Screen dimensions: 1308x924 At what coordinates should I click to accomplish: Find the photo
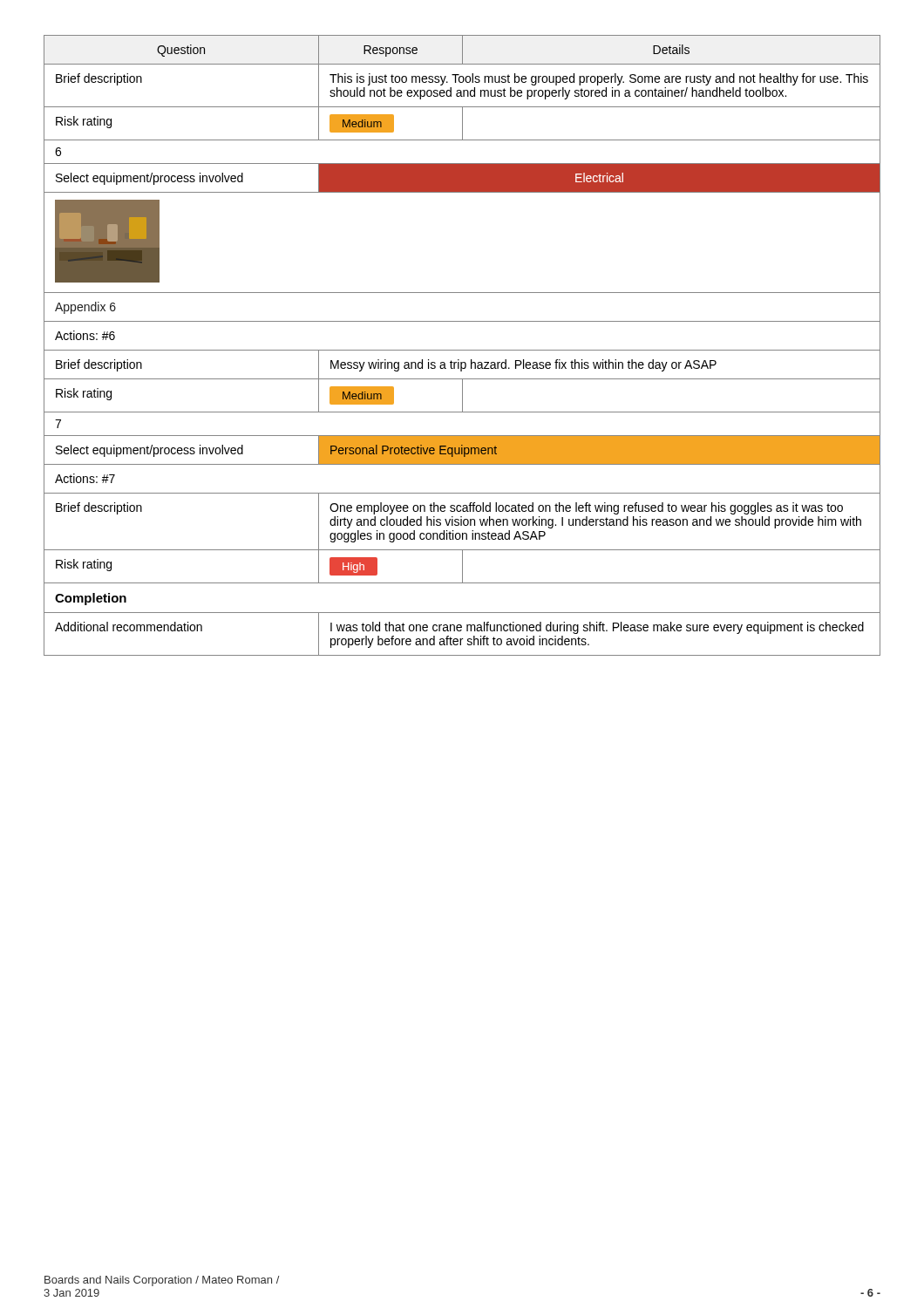point(107,242)
